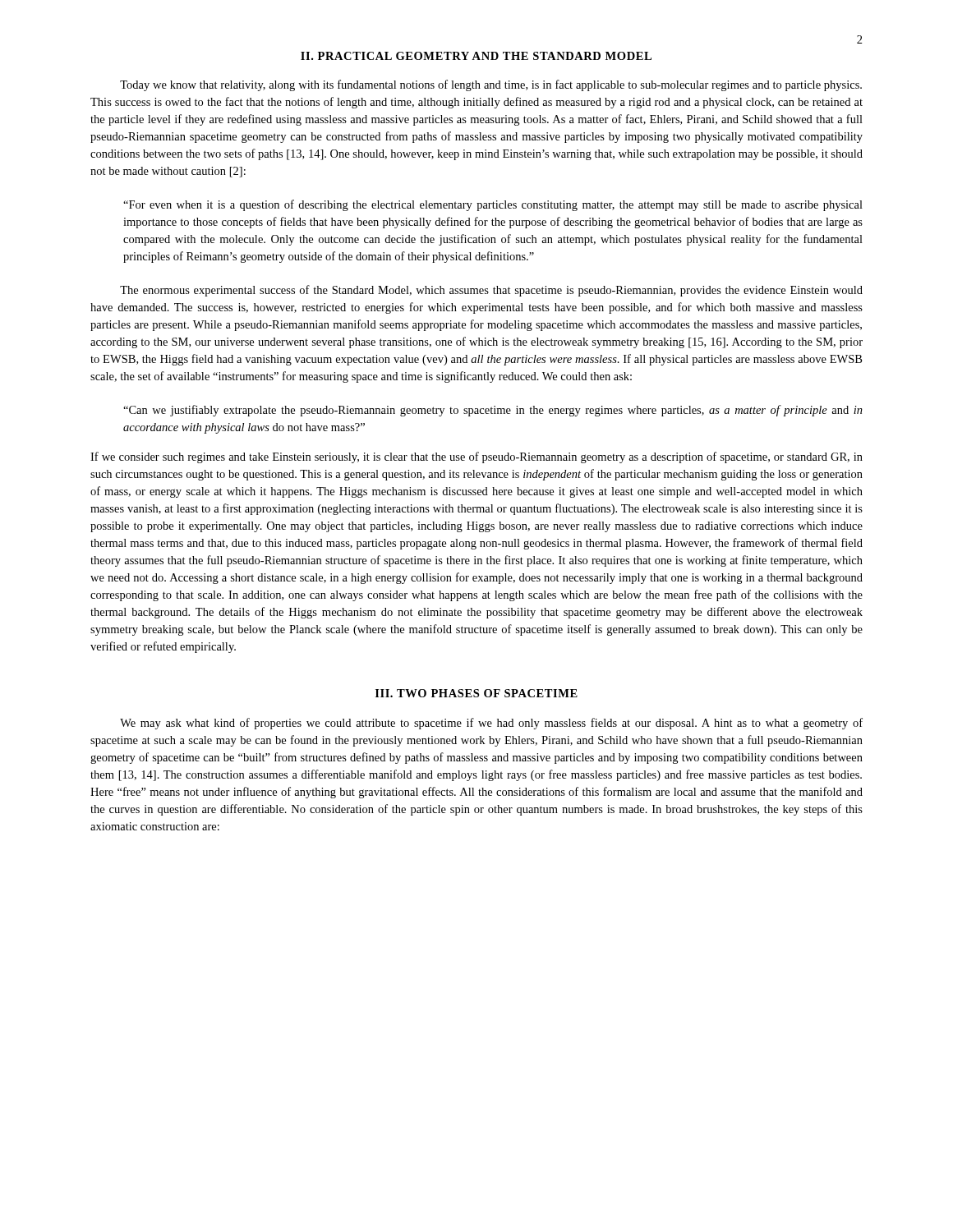Viewport: 953px width, 1232px height.
Task: Locate the passage starting "“For even when it is a question of"
Action: [x=493, y=230]
